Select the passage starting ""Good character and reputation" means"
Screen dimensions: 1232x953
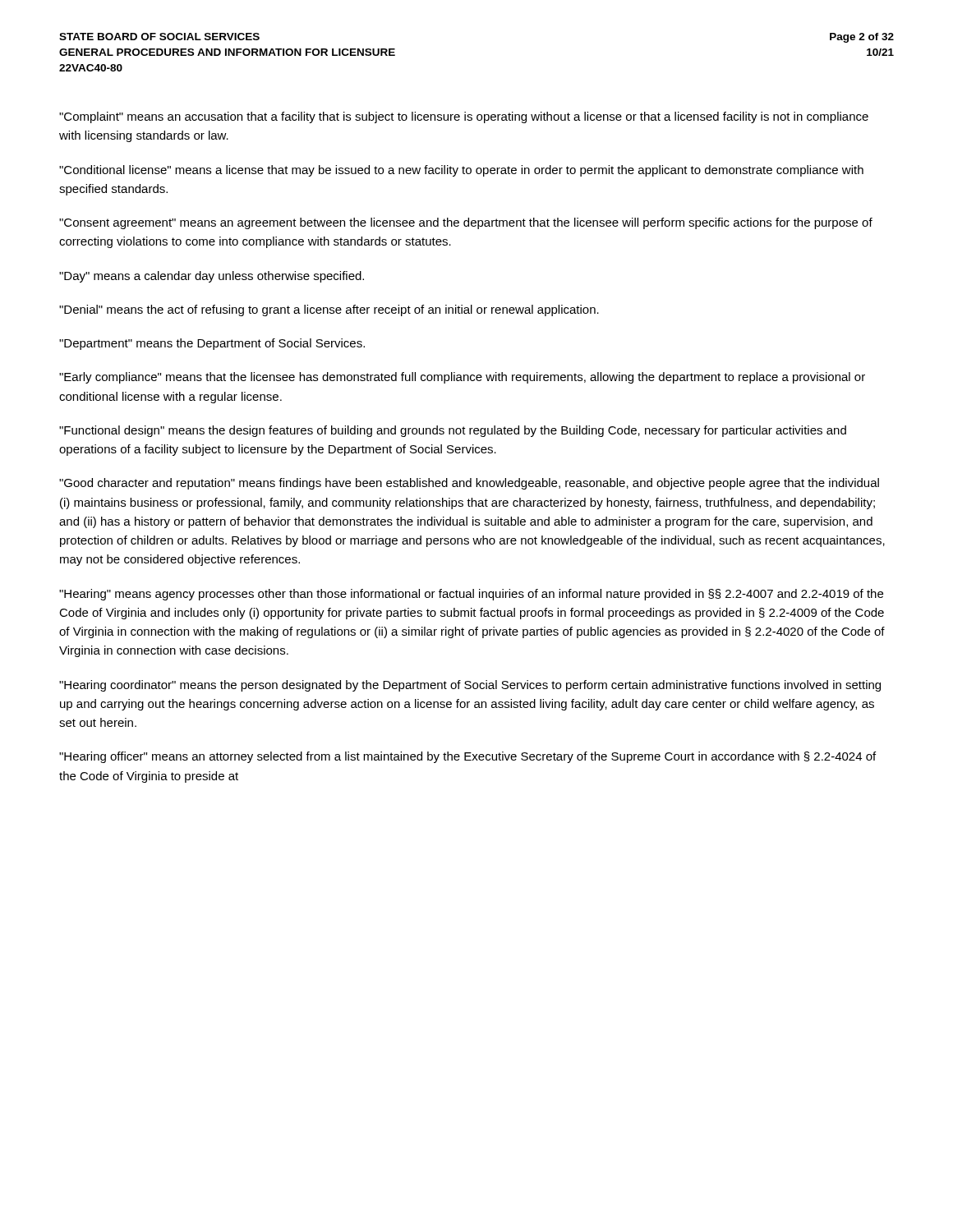pos(472,521)
